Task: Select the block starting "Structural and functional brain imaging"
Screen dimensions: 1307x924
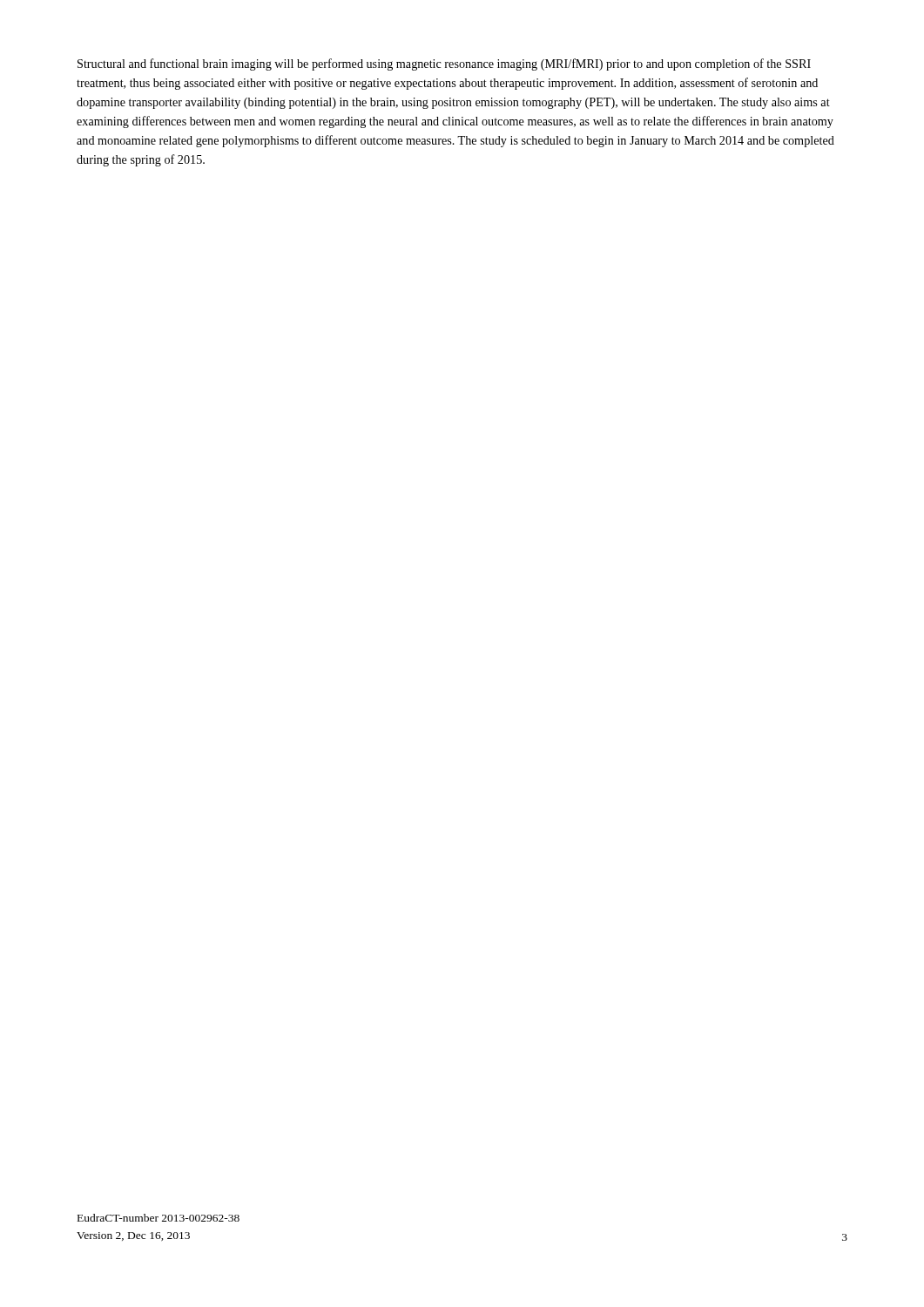Action: tap(455, 111)
